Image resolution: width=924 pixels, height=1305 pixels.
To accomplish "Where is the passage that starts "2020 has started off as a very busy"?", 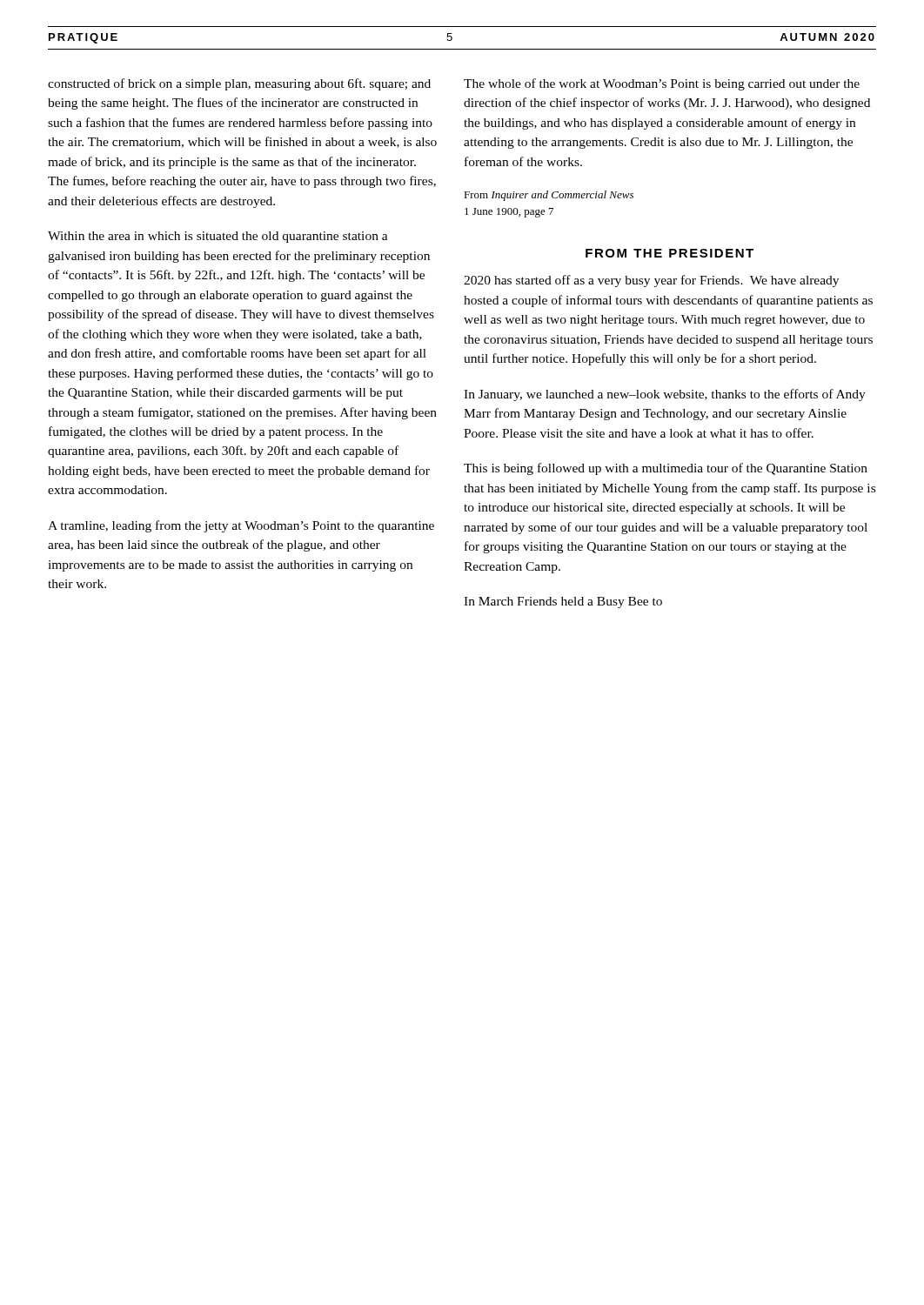I will point(668,319).
